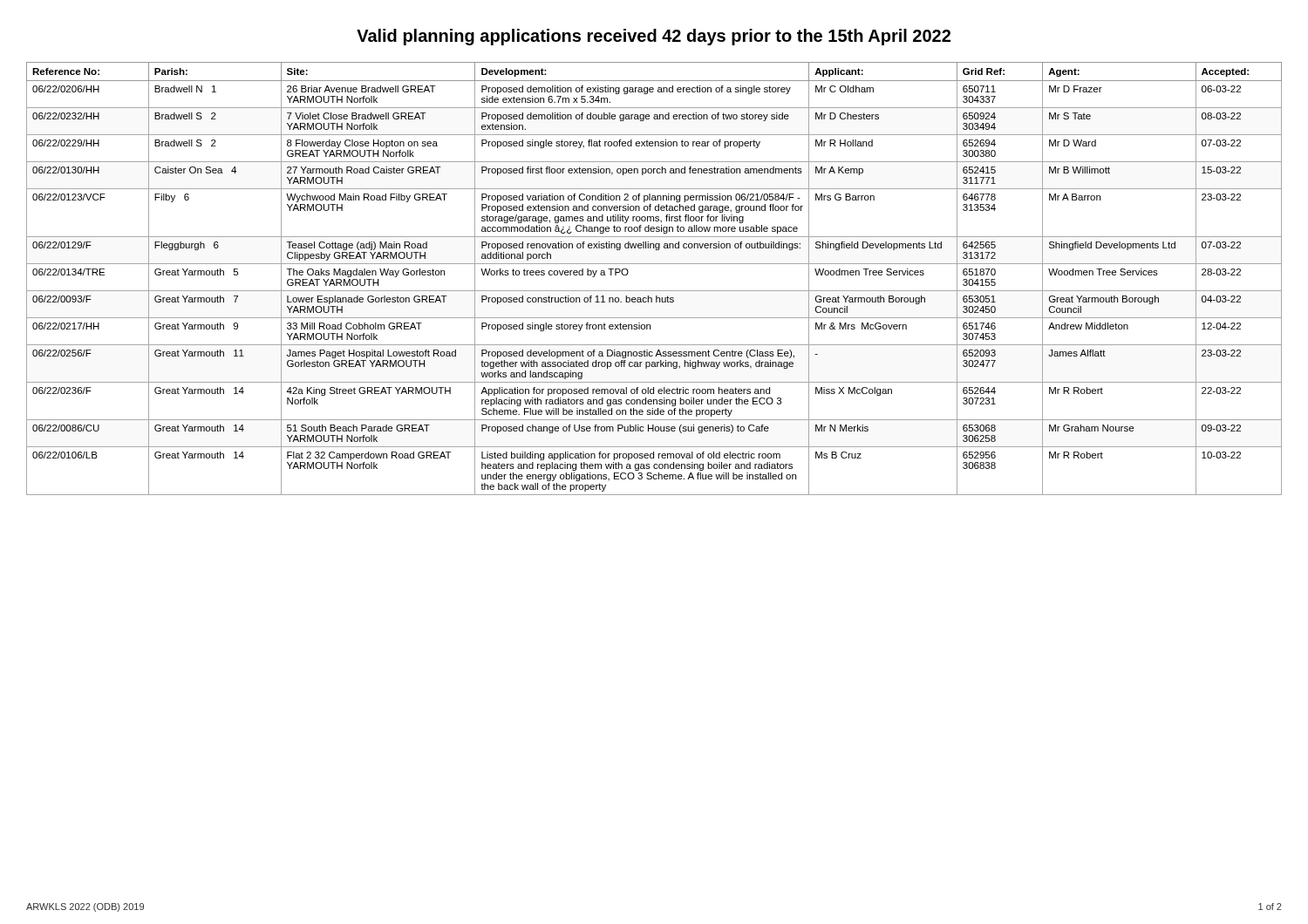Find the title

pos(654,36)
